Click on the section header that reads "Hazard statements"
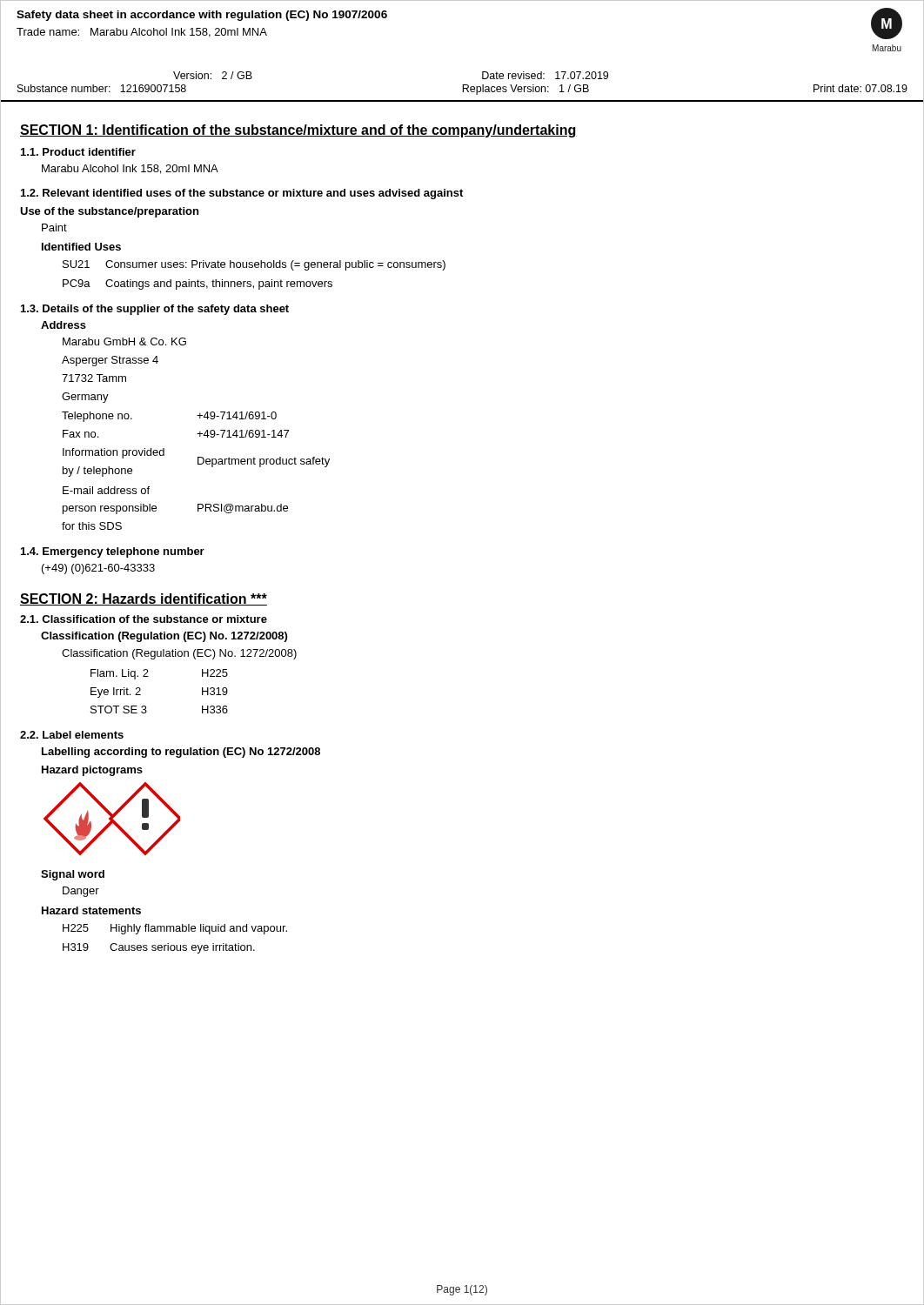 91,911
